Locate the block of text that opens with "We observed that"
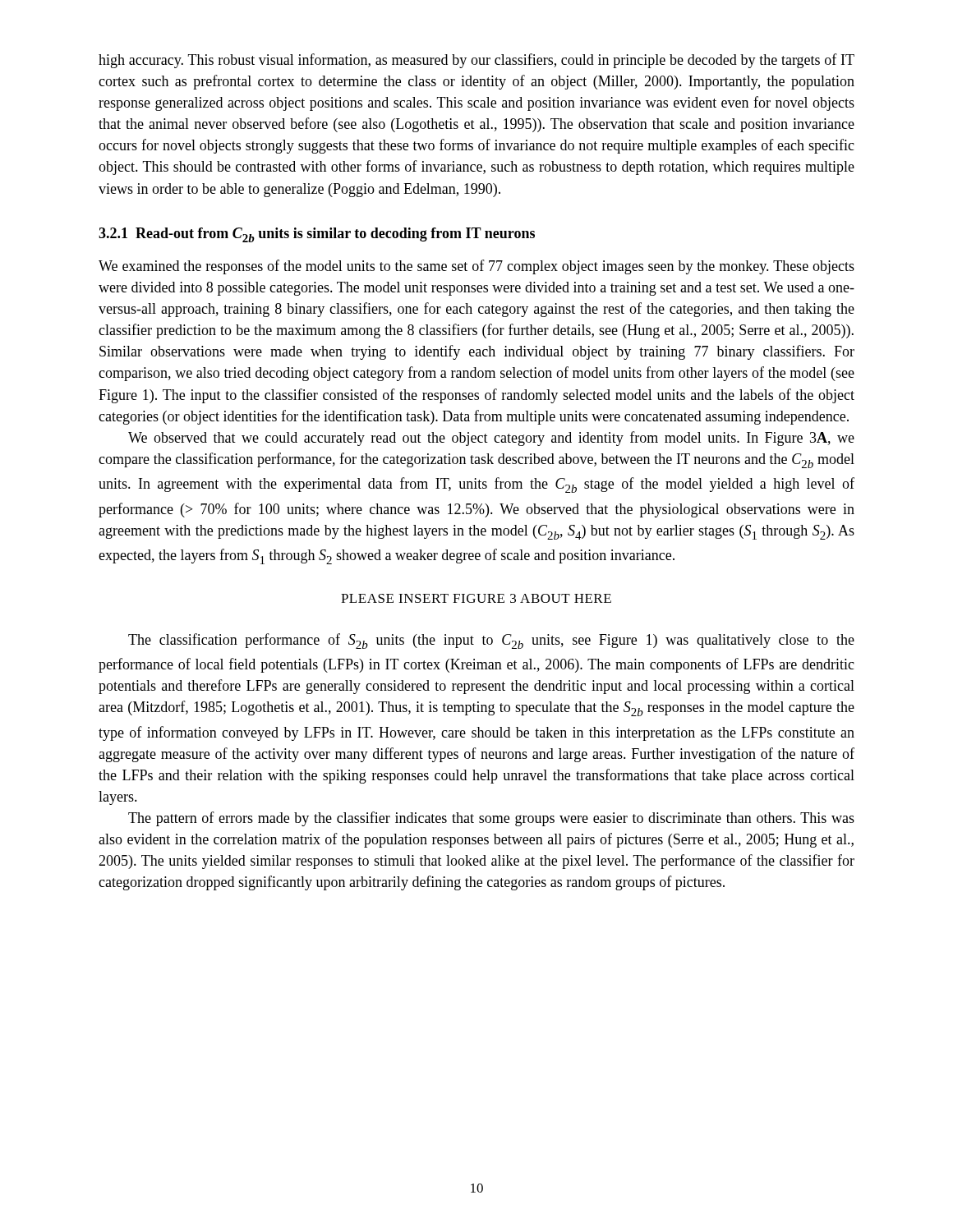The image size is (953, 1232). click(476, 498)
